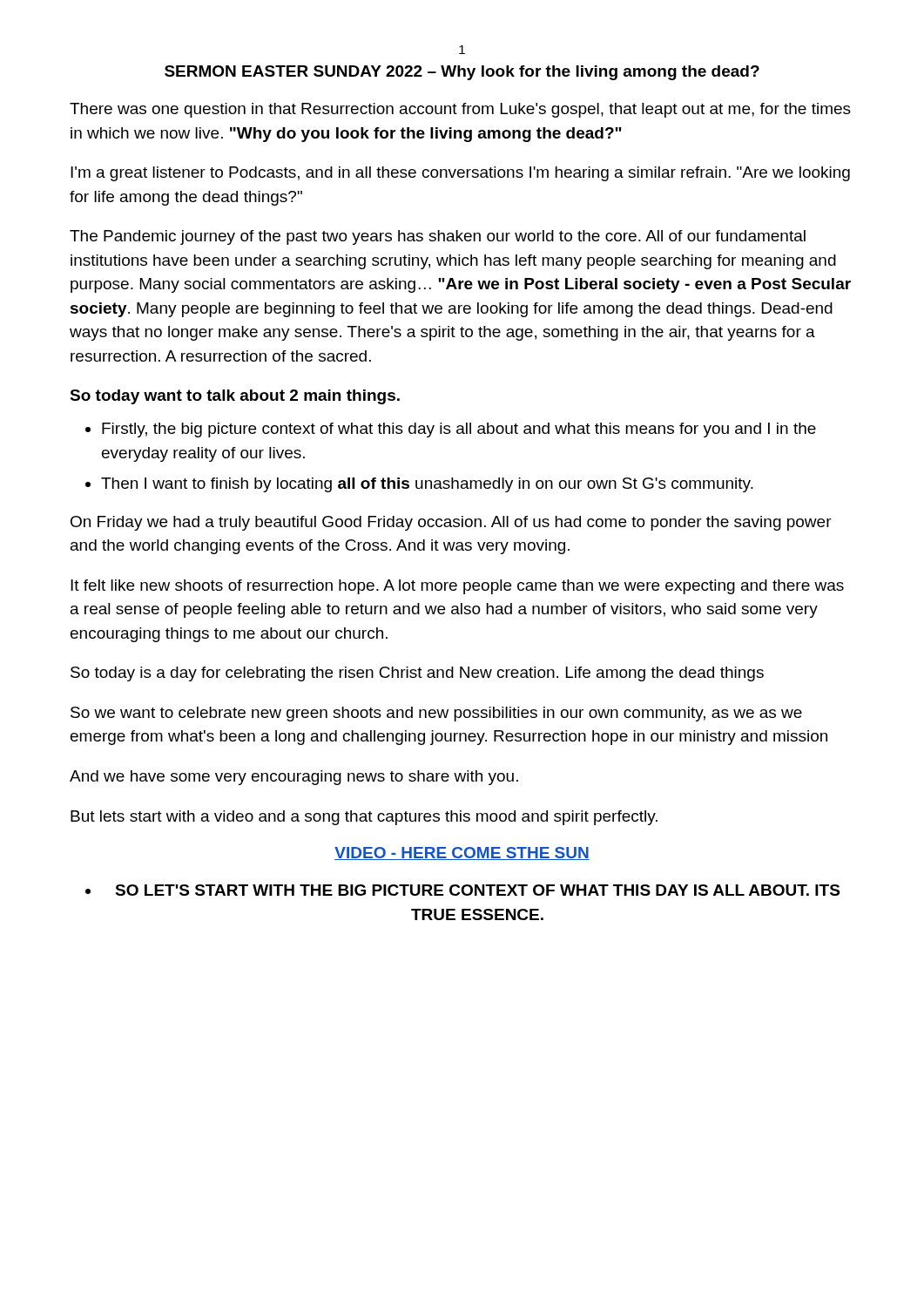Select the text block that reads "So today want to talk about 2 main"

pyautogui.click(x=235, y=395)
